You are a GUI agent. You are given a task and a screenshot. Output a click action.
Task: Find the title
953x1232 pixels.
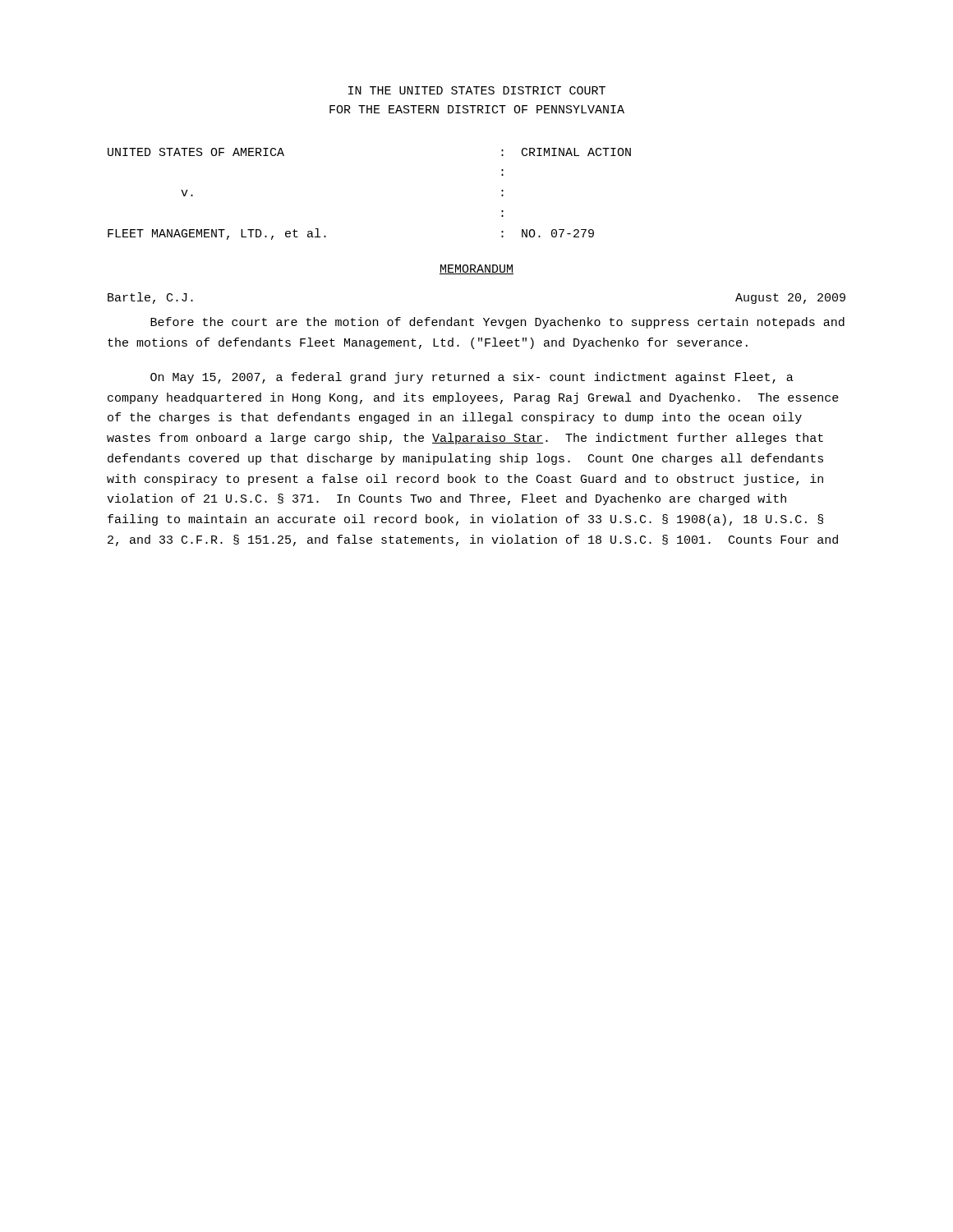[476, 101]
